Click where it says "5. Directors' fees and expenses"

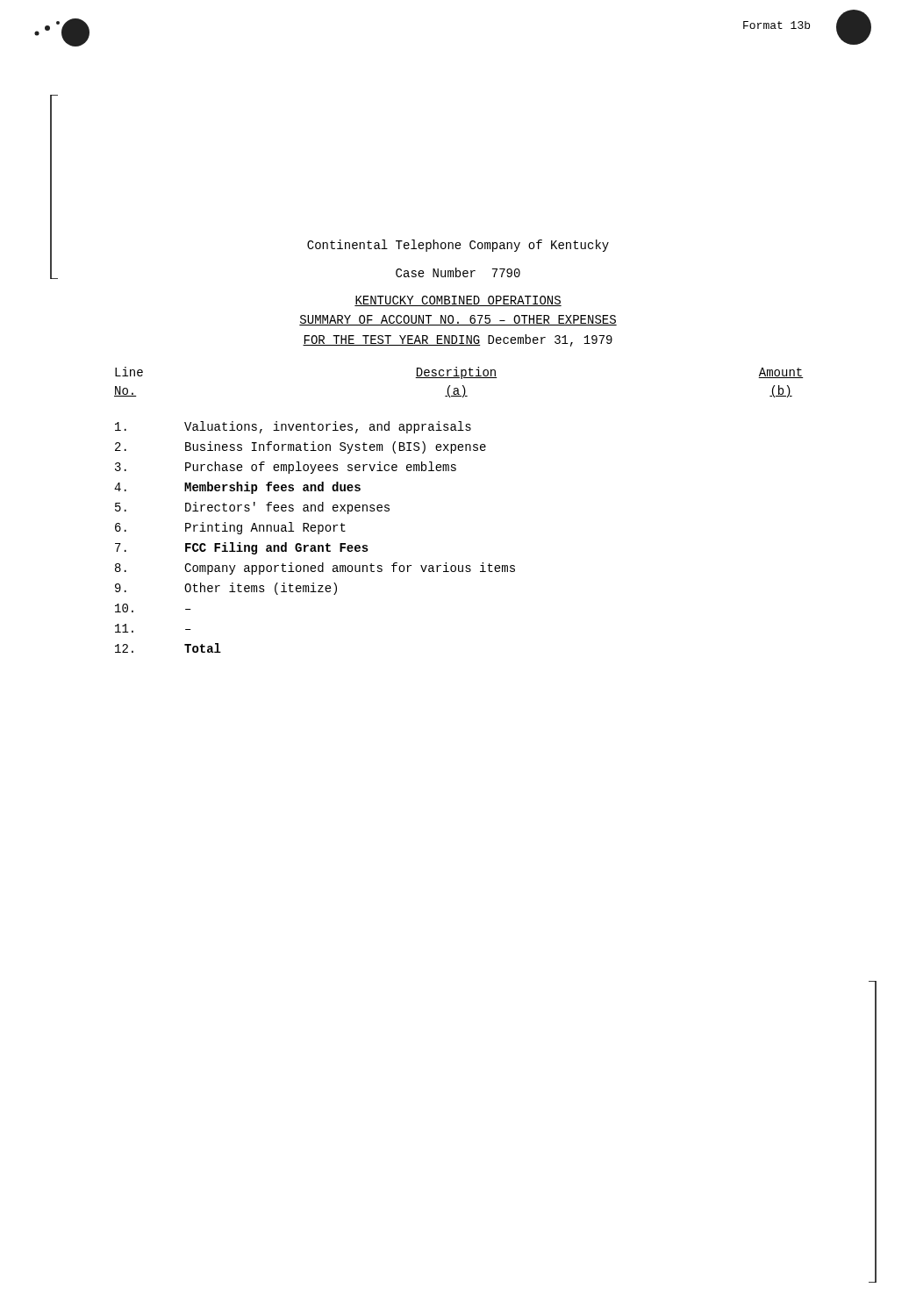coord(252,508)
